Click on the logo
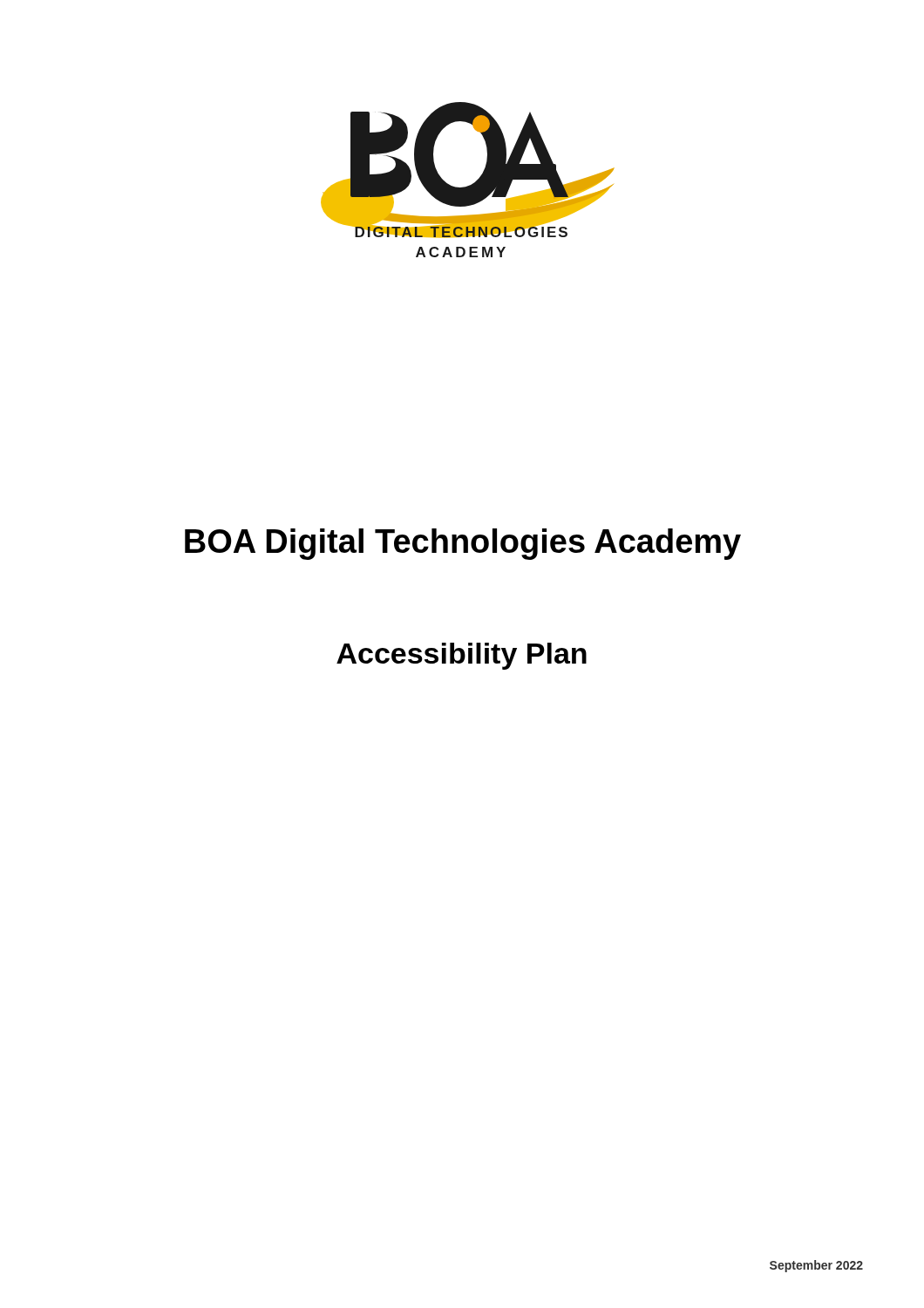This screenshot has width=924, height=1308. 462,172
